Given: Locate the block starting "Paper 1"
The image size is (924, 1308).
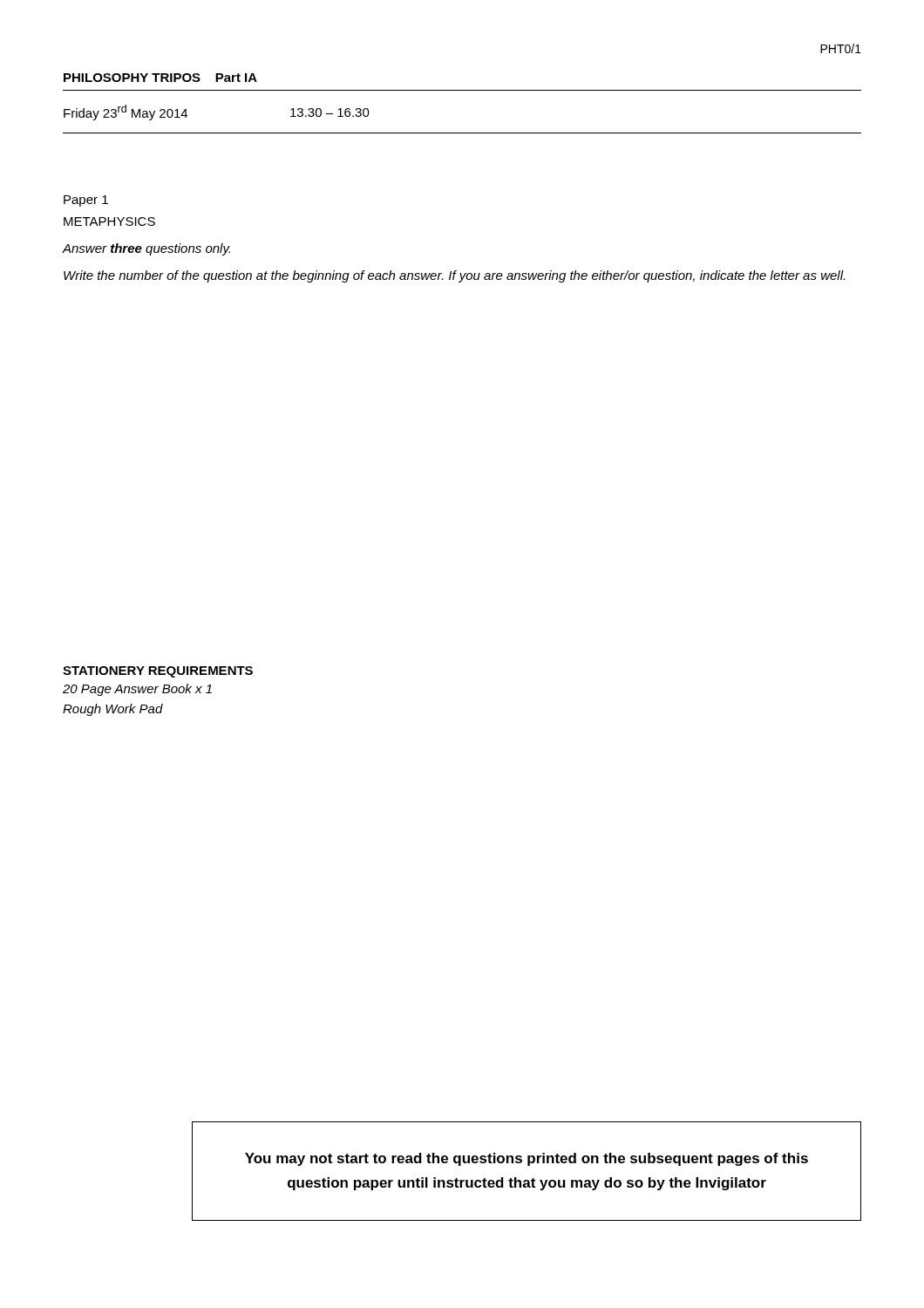Looking at the screenshot, I should pyautogui.click(x=86, y=199).
